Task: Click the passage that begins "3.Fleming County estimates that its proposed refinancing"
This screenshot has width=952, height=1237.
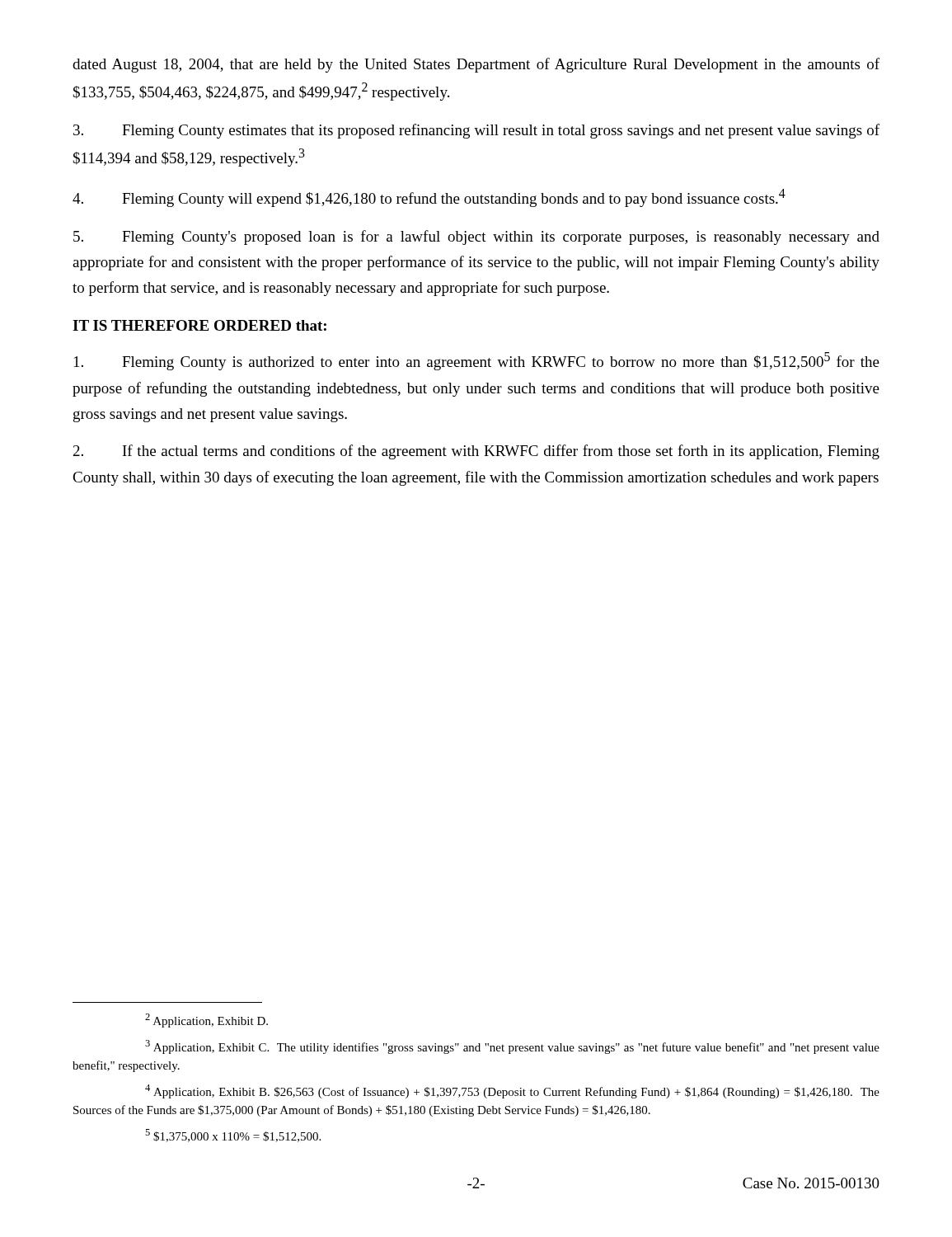Action: tap(476, 142)
